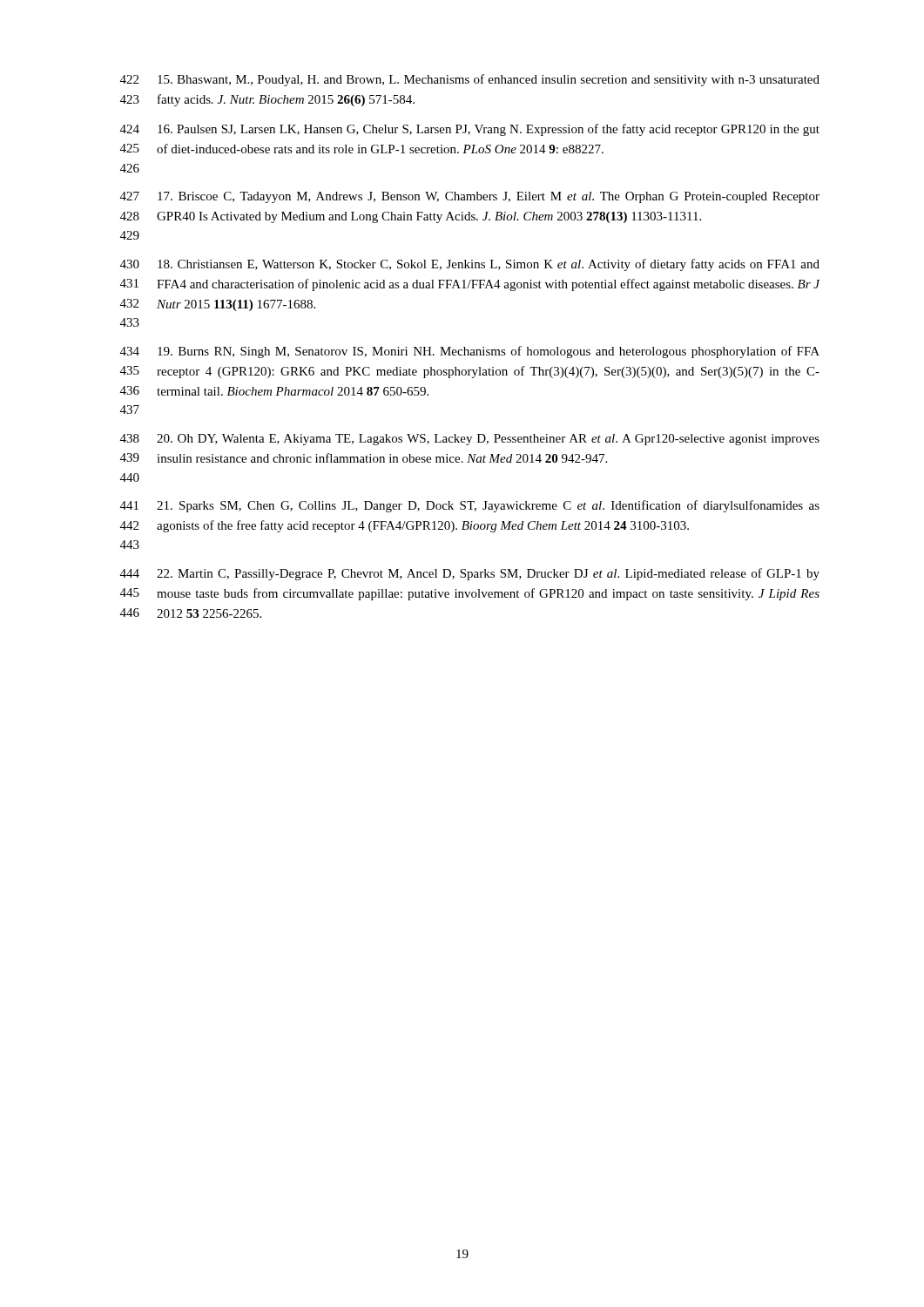This screenshot has width=924, height=1307.
Task: Navigate to the block starting "424425426 16. Paulsen SJ, Larsen LK, Hansen"
Action: point(453,148)
